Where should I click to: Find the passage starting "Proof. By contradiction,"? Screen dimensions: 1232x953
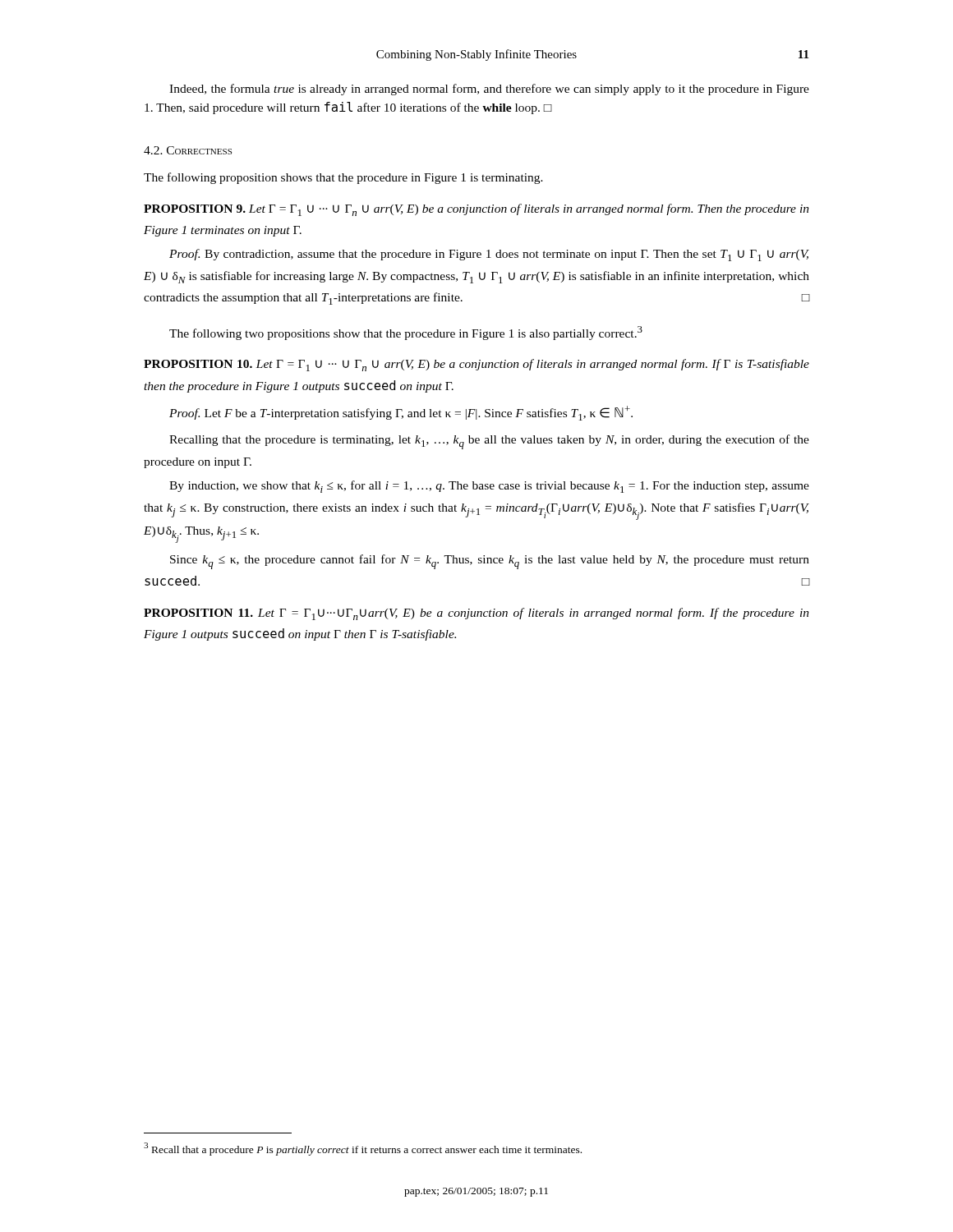click(x=476, y=277)
